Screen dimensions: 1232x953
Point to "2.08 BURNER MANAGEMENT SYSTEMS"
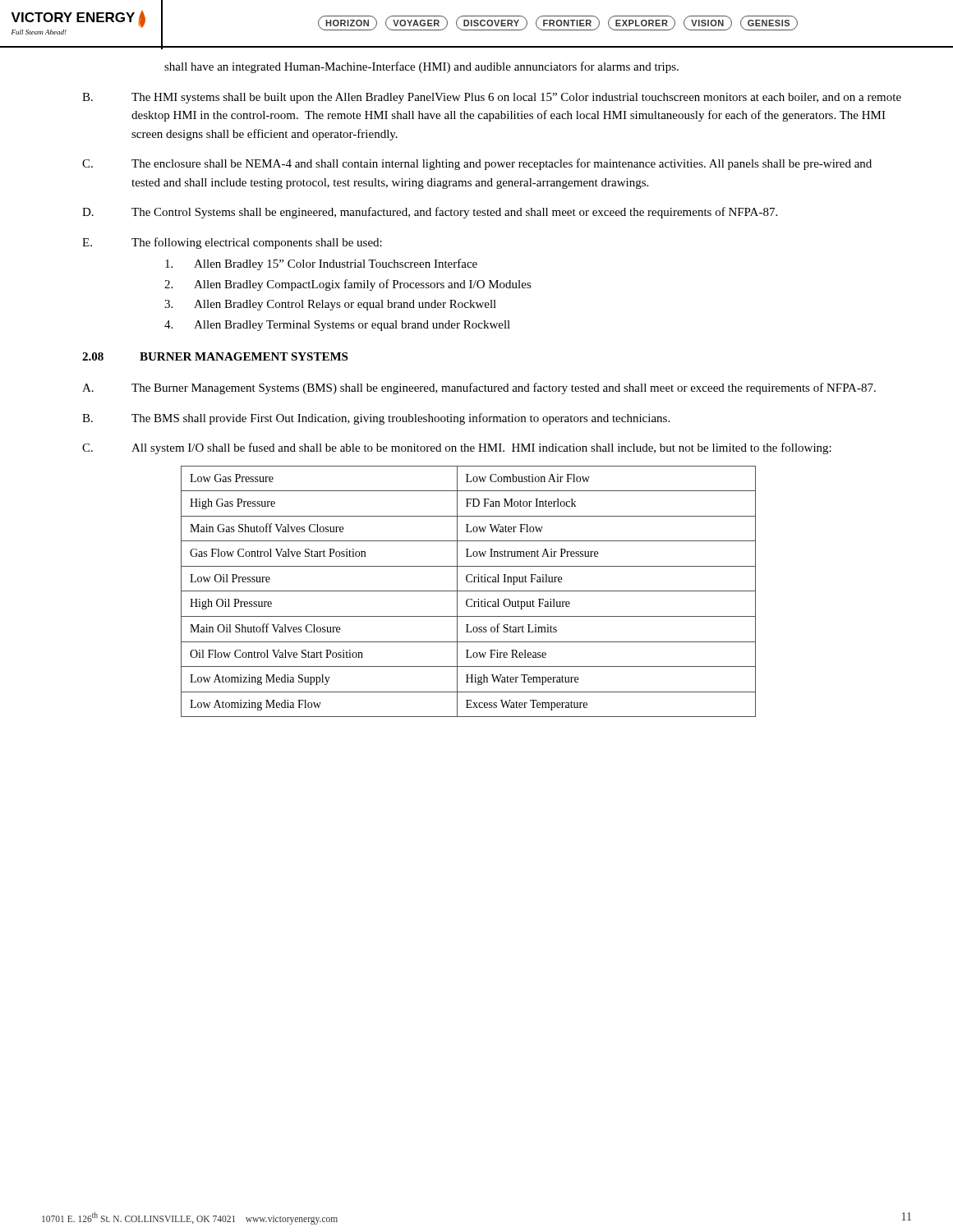[x=215, y=357]
